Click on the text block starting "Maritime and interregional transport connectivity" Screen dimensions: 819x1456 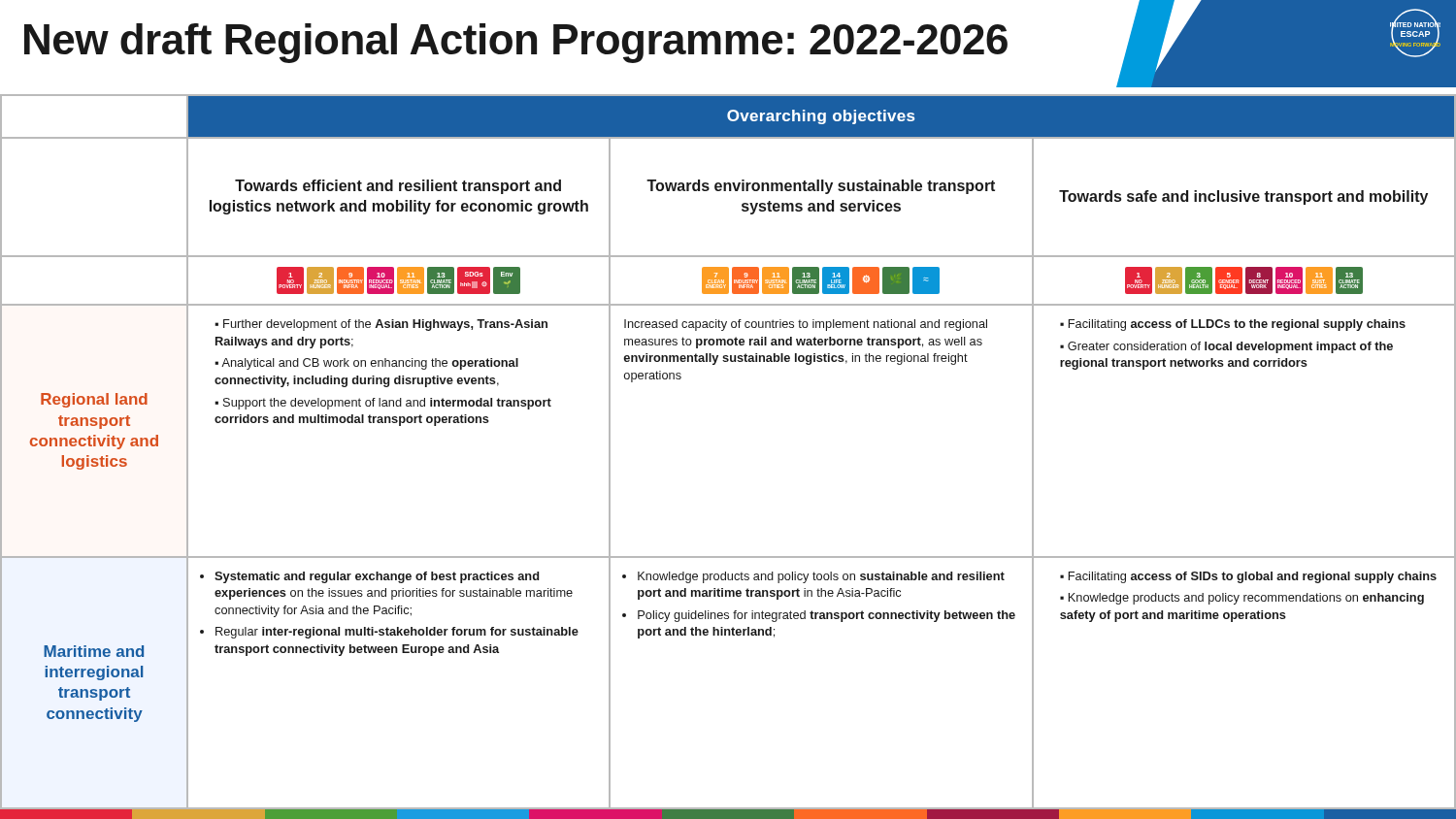tap(94, 682)
